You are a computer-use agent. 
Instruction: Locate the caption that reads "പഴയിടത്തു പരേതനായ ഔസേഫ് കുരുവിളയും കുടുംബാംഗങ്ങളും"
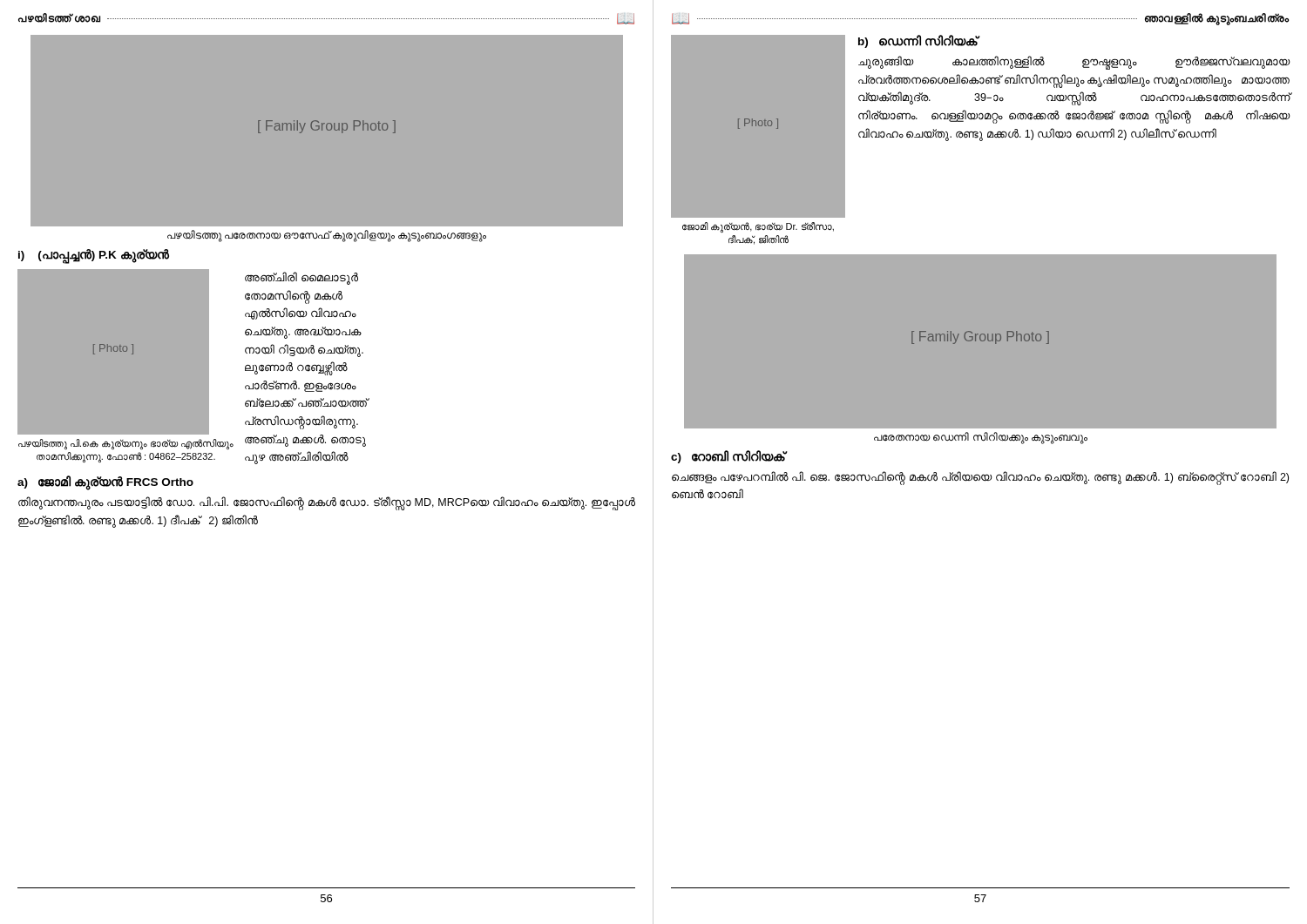[x=326, y=235]
